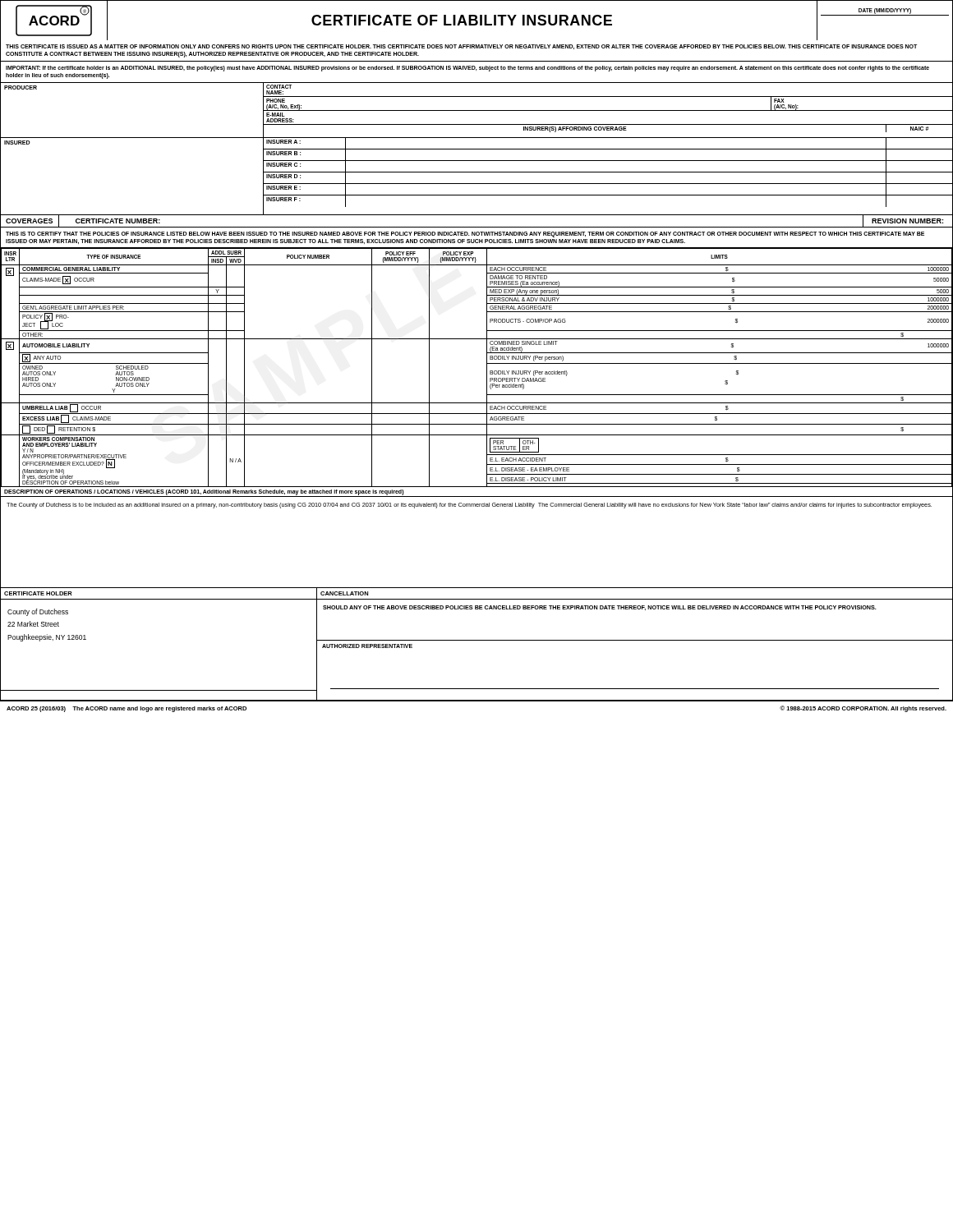This screenshot has height=1232, width=953.
Task: Select the text with the text "CERTIFICATE NUMBER:"
Action: (x=118, y=221)
